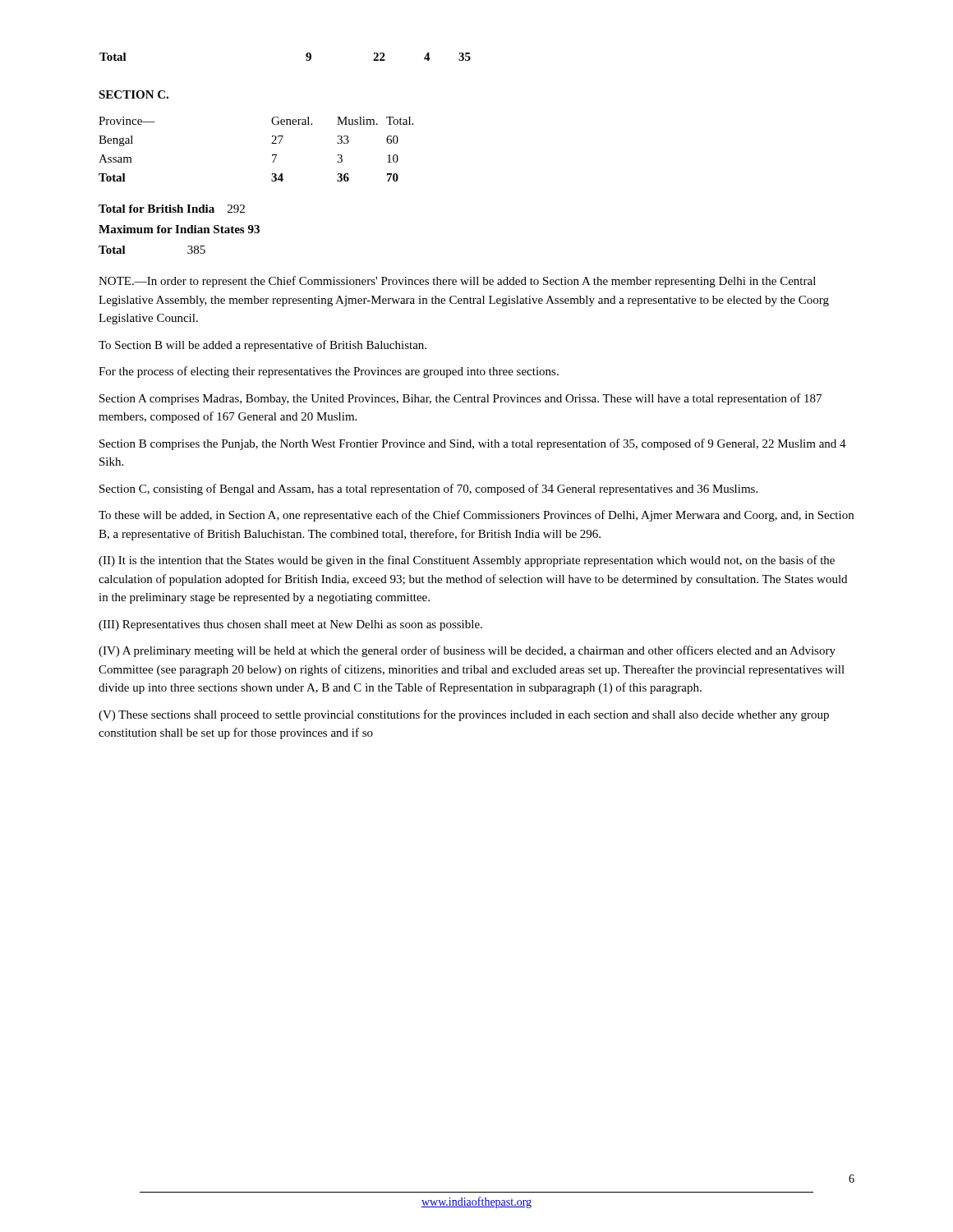953x1232 pixels.
Task: Find the element starting "SECTION C."
Action: point(134,94)
